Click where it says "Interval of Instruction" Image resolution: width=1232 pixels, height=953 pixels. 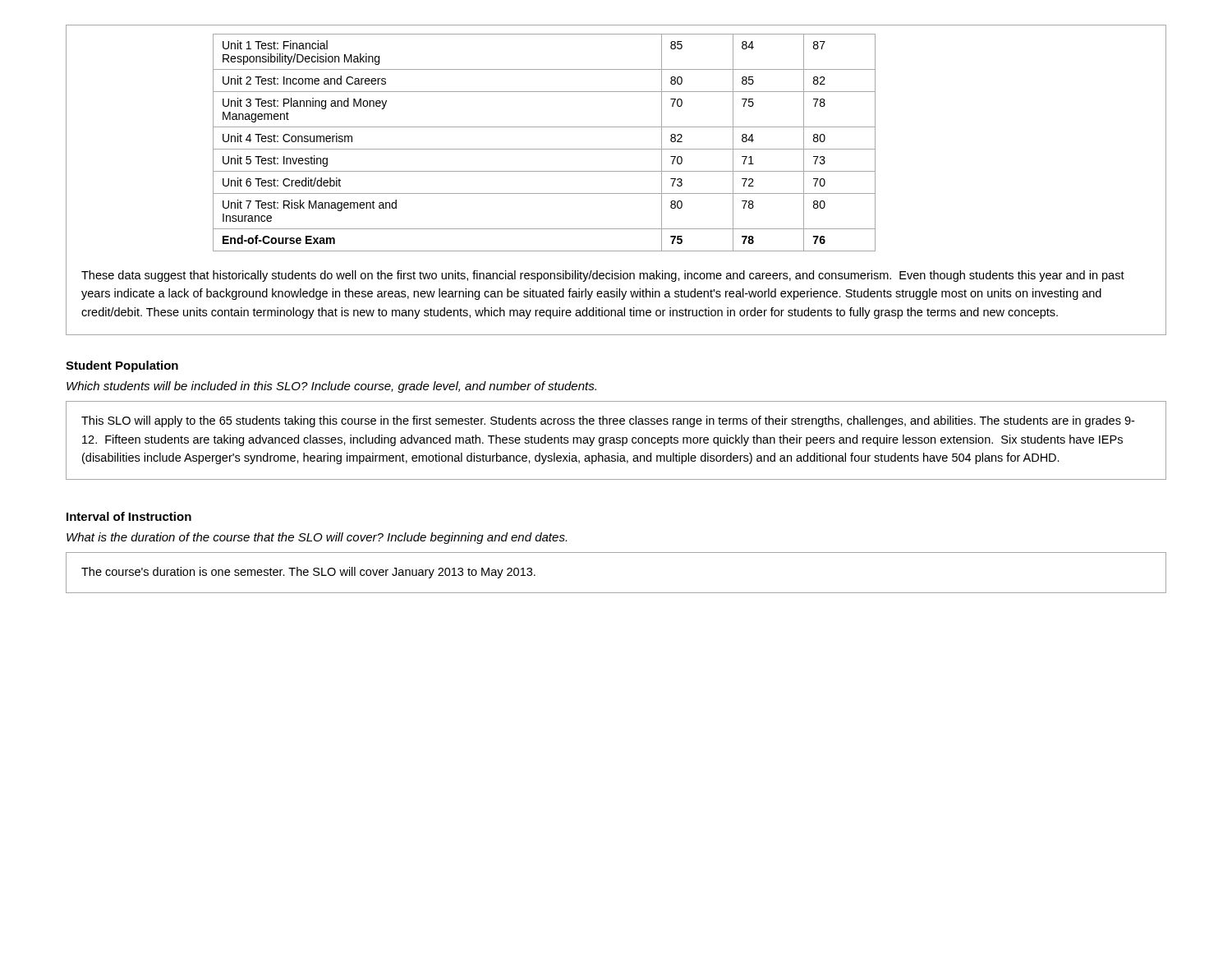click(129, 516)
